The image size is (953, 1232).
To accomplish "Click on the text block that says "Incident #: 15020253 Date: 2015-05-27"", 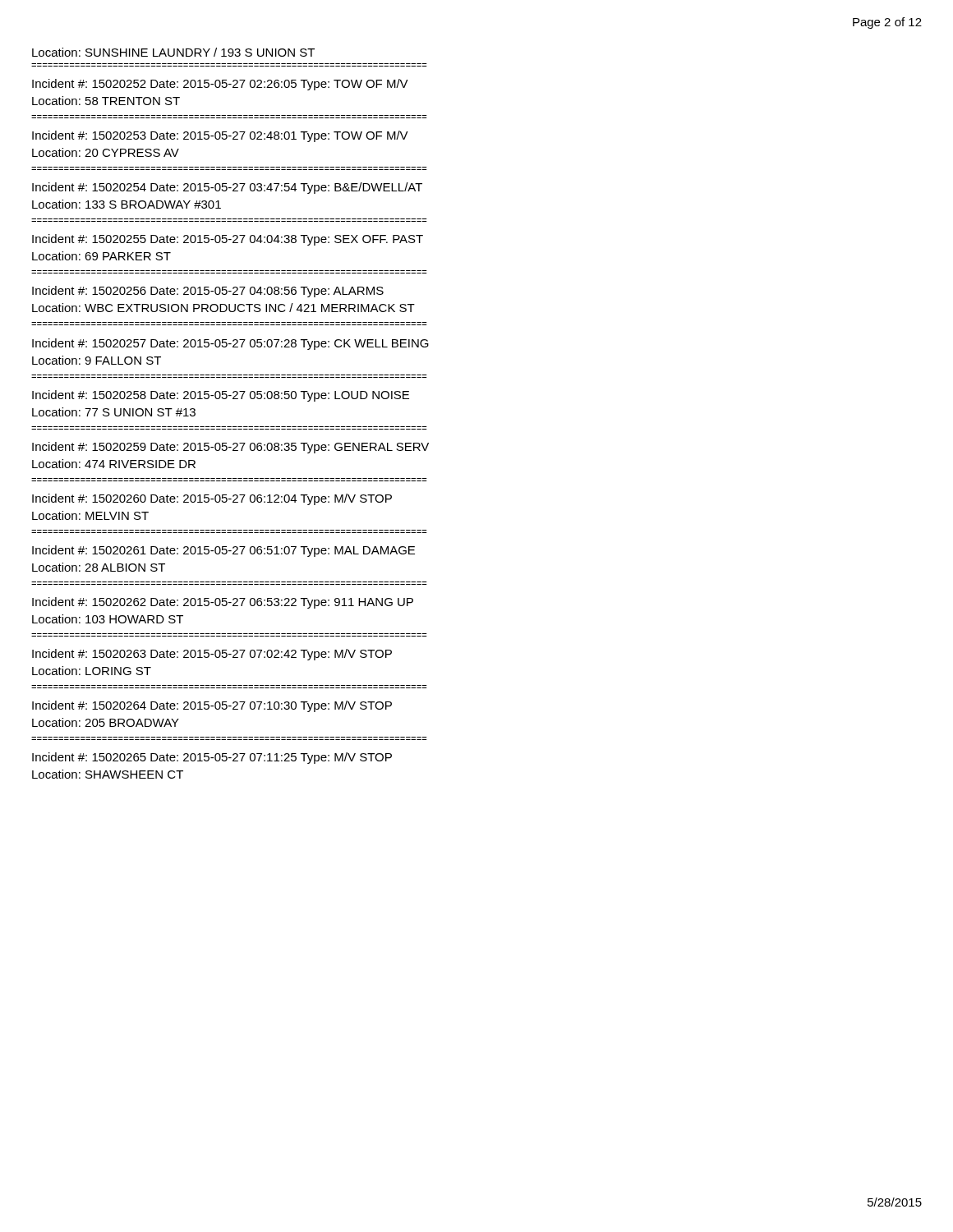I will (x=220, y=144).
